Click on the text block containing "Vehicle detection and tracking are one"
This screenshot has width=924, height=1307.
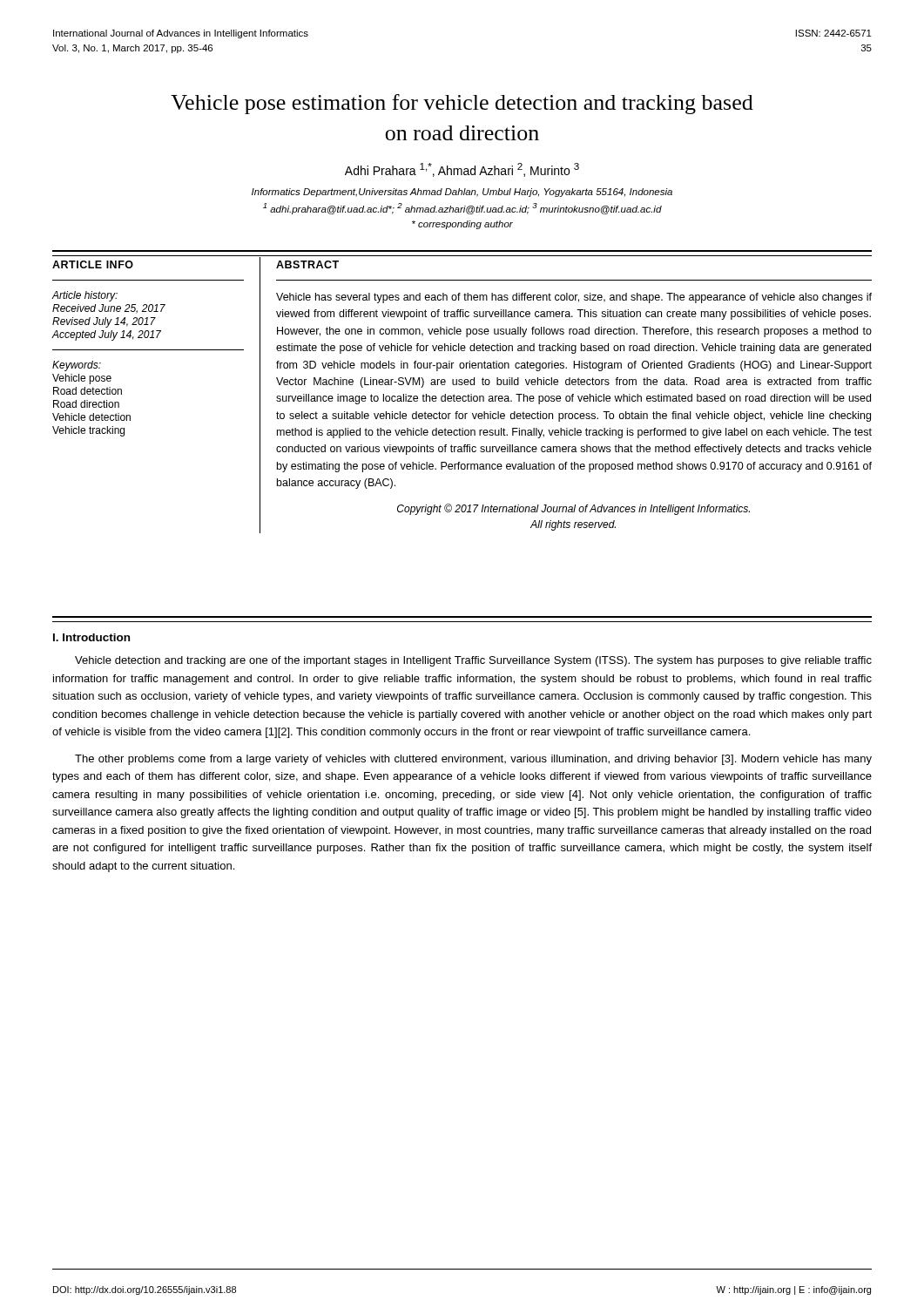(462, 763)
